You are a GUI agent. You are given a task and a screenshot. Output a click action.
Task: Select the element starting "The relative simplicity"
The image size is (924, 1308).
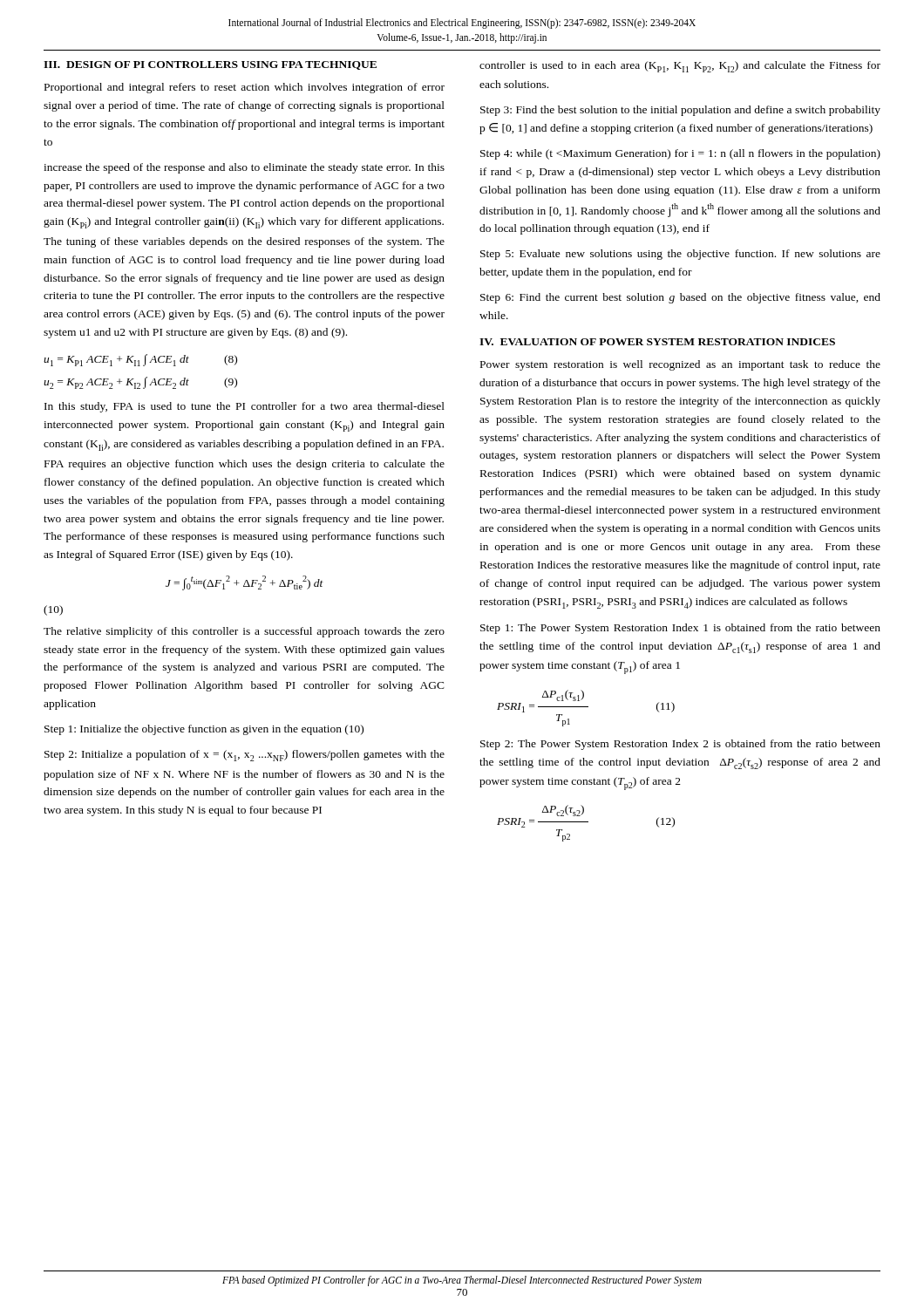coord(244,667)
